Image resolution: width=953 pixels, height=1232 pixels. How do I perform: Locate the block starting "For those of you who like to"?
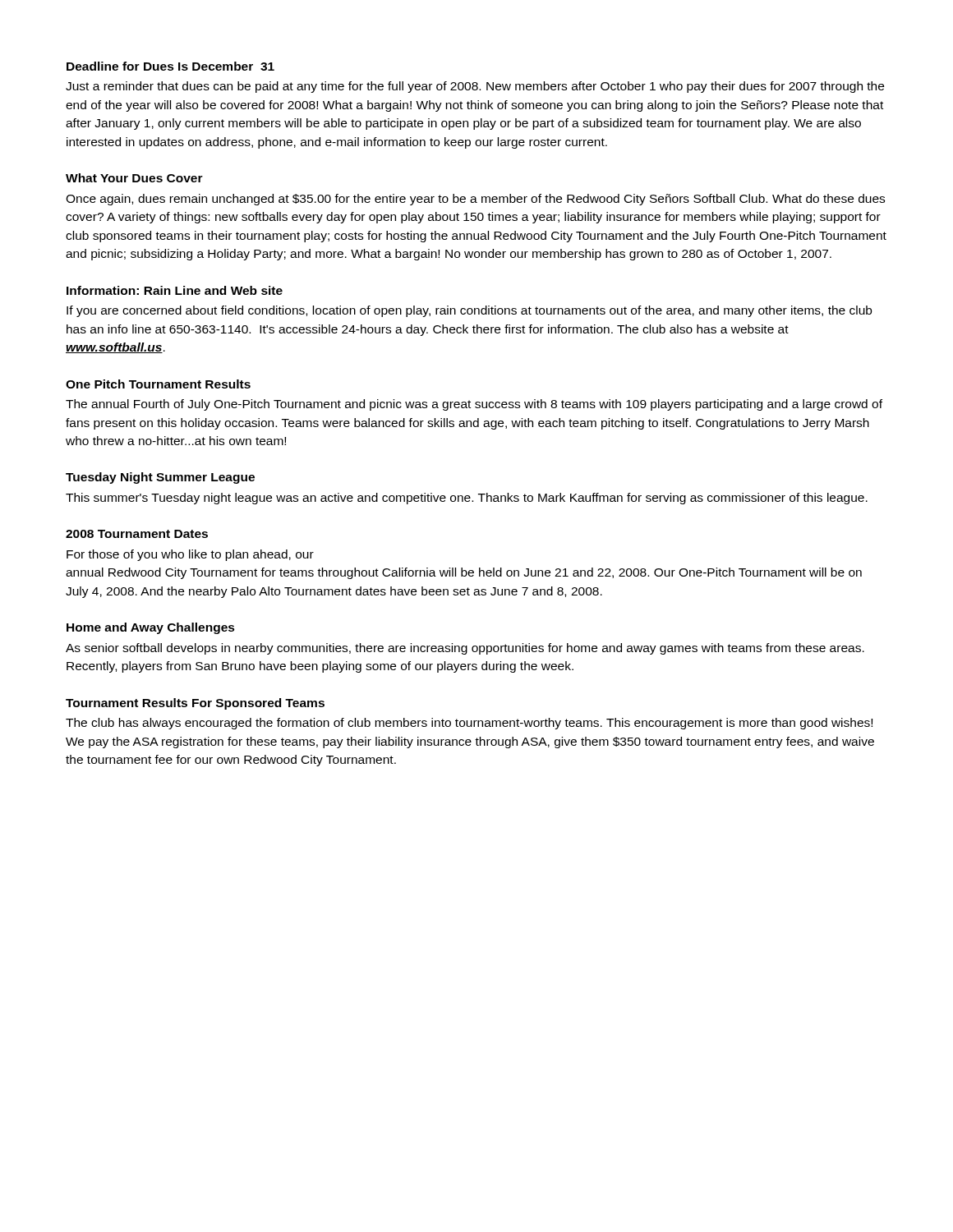[464, 572]
